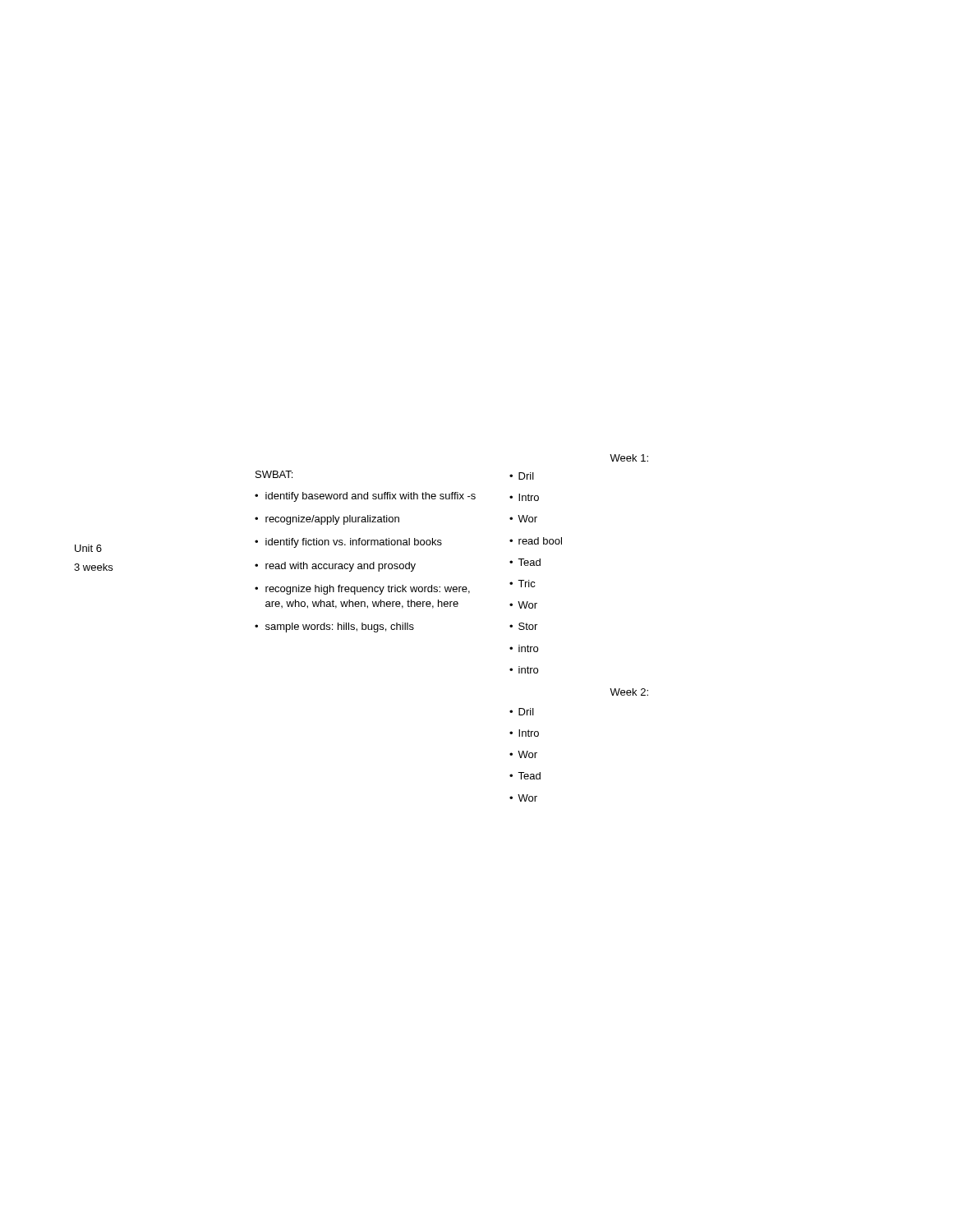Navigate to the element starting "Week 2:"
Viewport: 953px width, 1232px height.
pos(630,692)
